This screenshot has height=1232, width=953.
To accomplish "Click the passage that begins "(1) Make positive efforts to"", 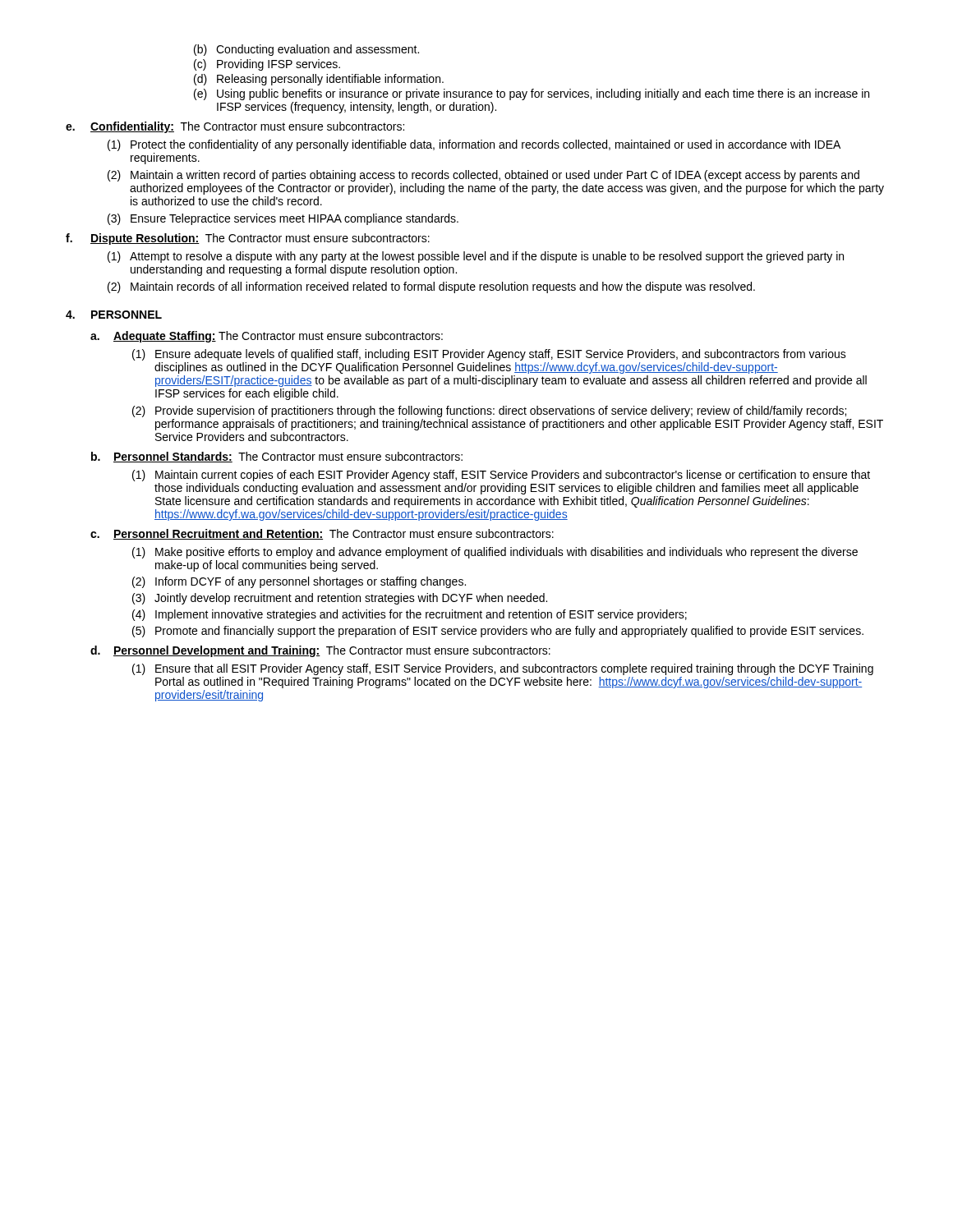I will 509,559.
